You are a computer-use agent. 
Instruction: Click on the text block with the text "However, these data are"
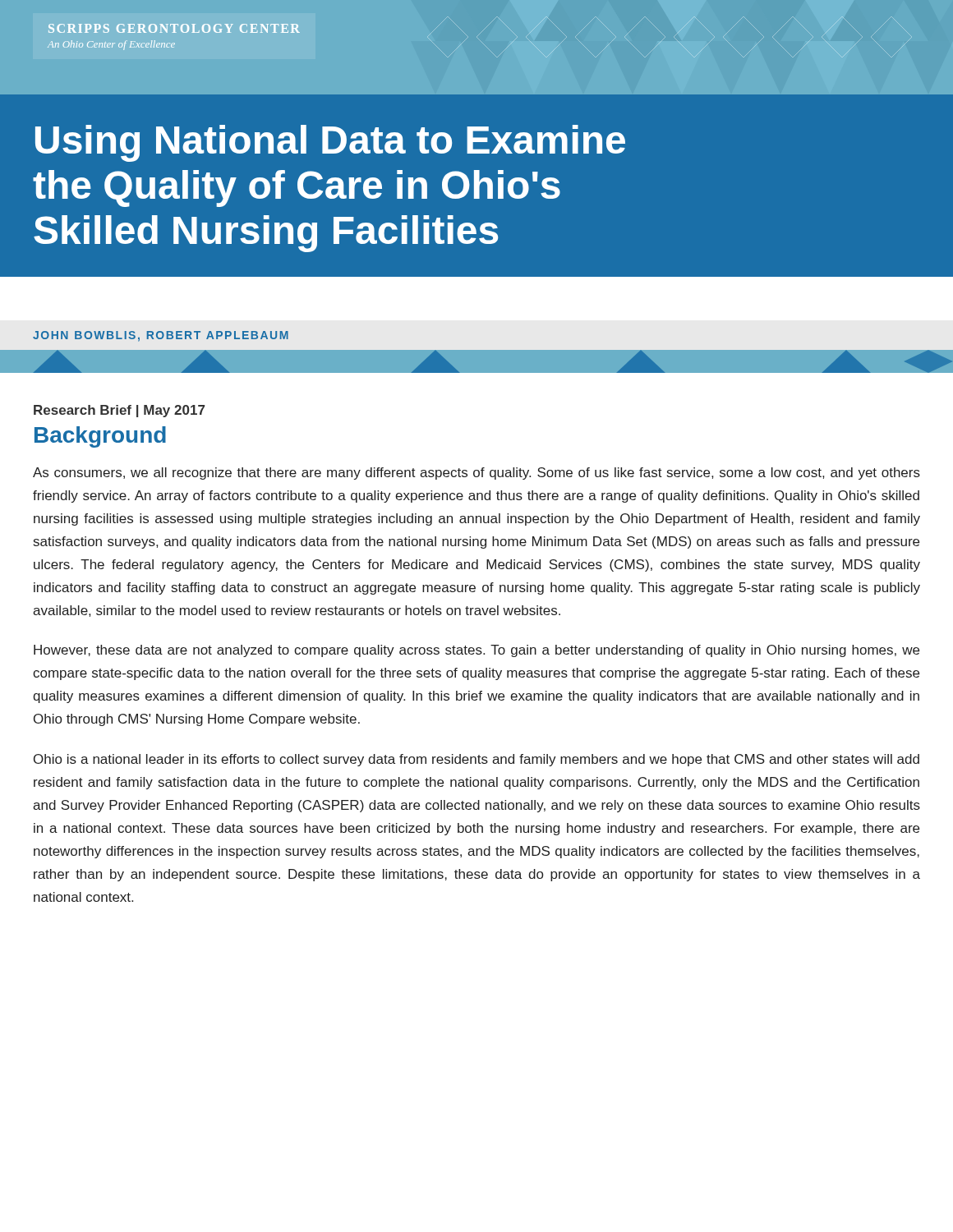[x=476, y=685]
